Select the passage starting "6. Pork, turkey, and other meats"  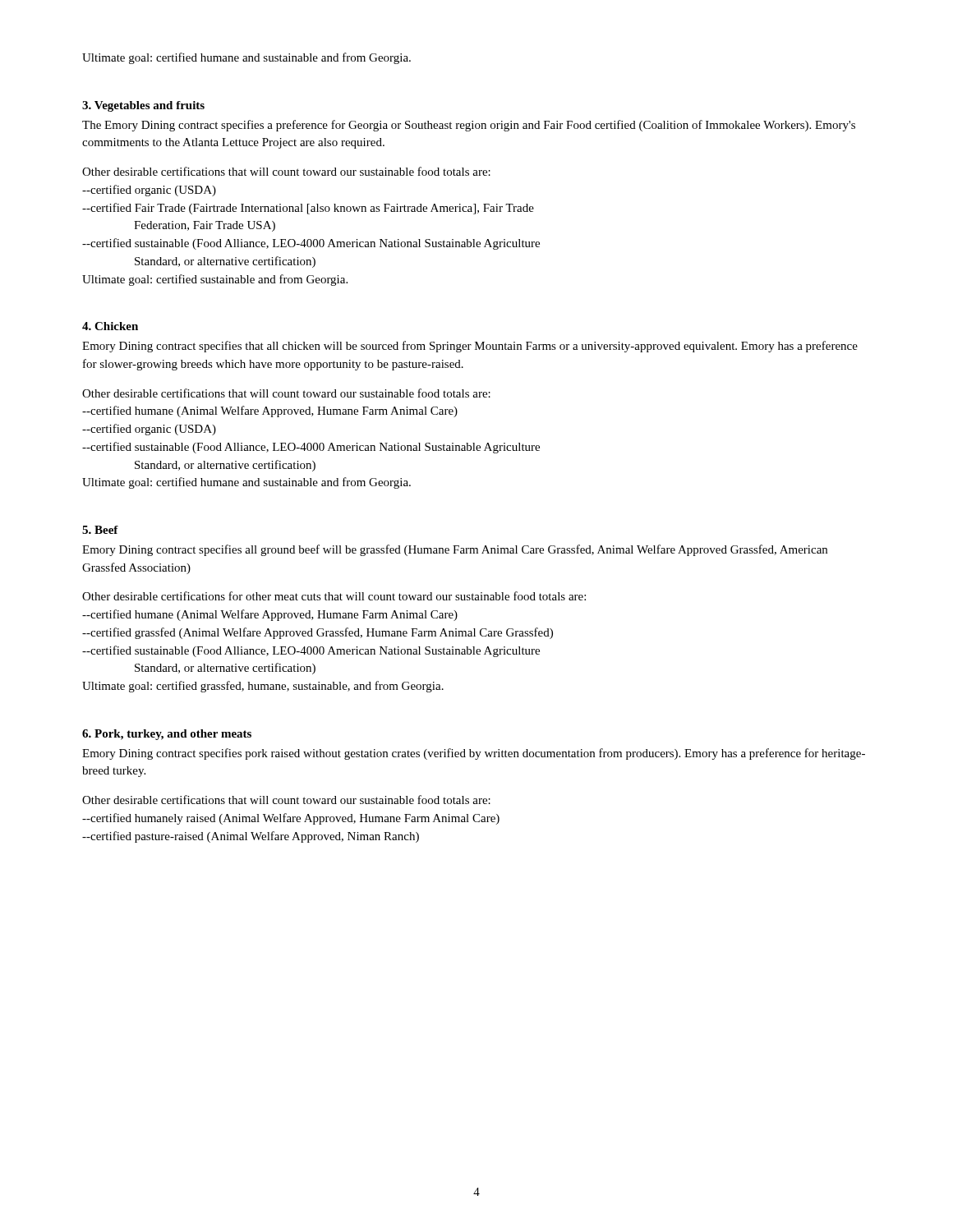pos(167,733)
